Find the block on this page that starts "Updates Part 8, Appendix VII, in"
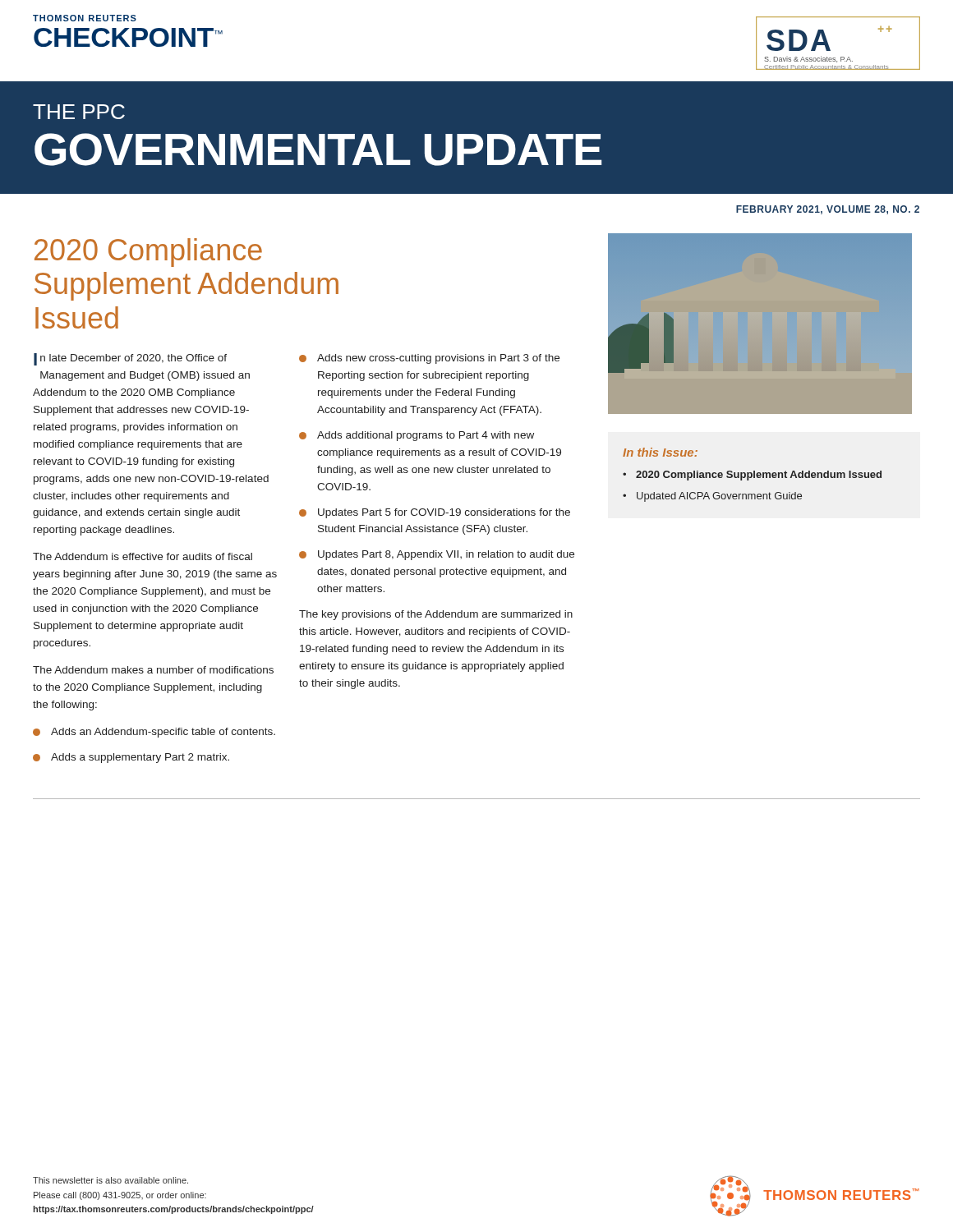This screenshot has width=953, height=1232. point(446,571)
